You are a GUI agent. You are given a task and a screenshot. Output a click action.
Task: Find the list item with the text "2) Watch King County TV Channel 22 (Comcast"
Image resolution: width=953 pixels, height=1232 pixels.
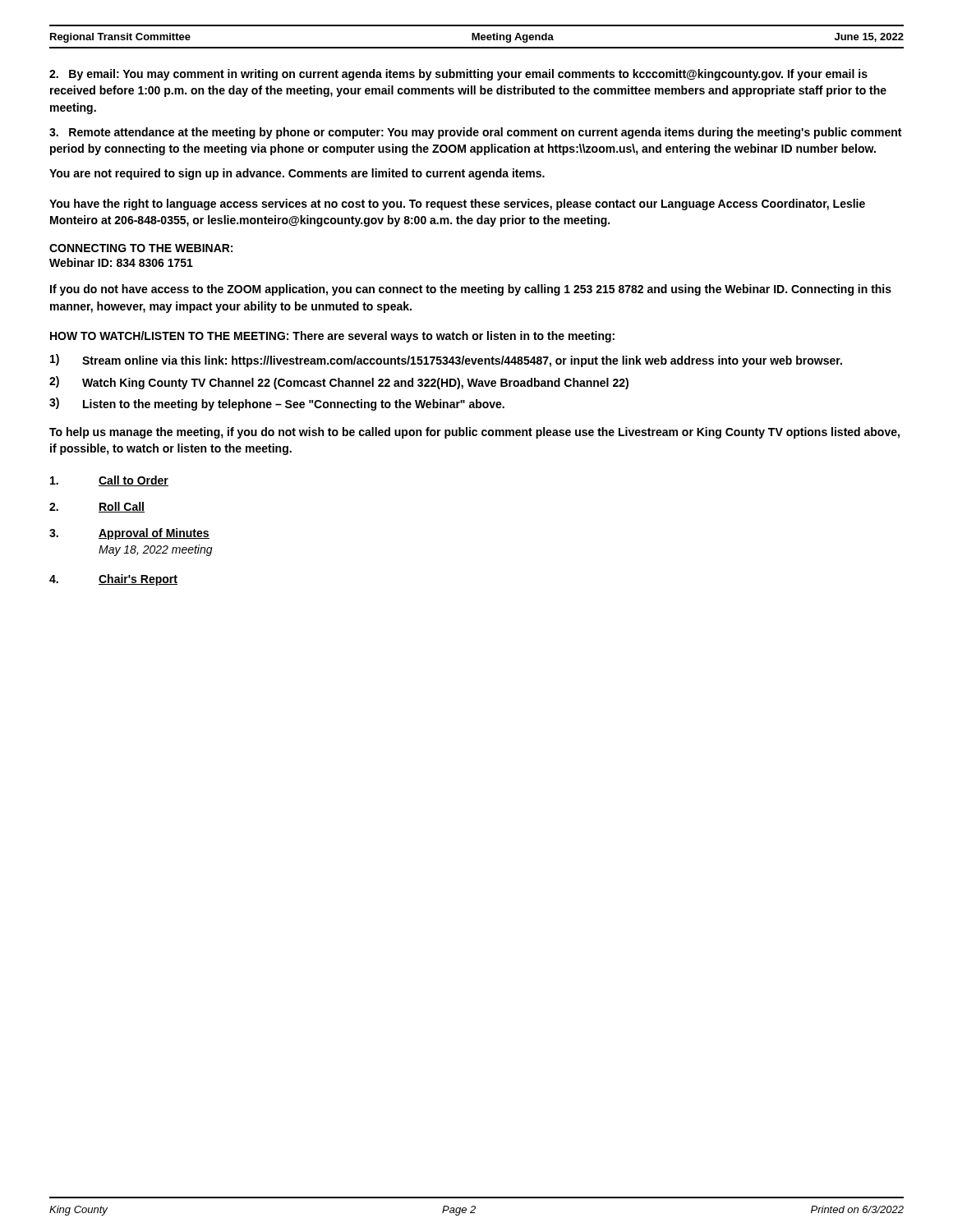[476, 382]
